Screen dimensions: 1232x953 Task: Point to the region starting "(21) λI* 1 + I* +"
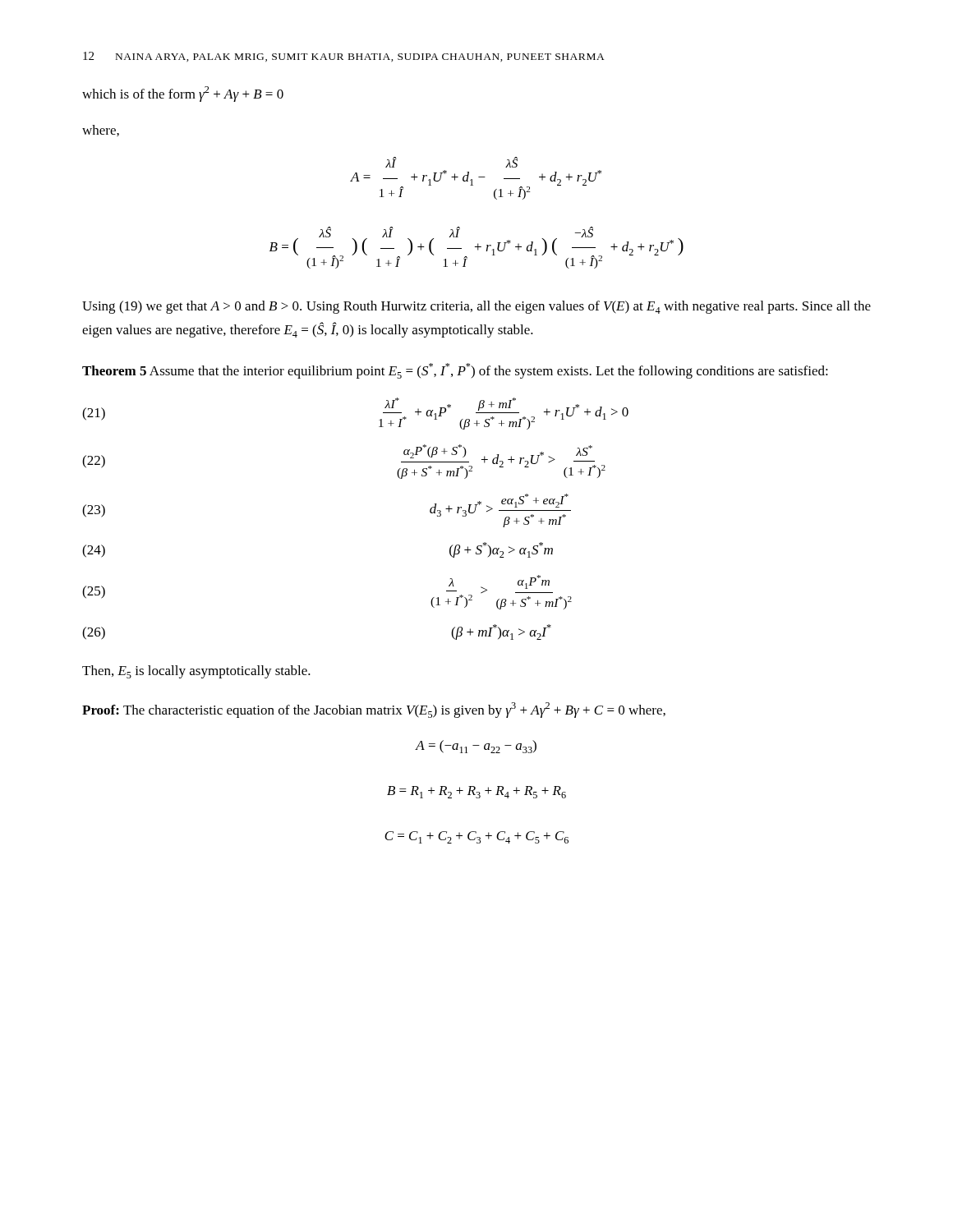pos(476,413)
